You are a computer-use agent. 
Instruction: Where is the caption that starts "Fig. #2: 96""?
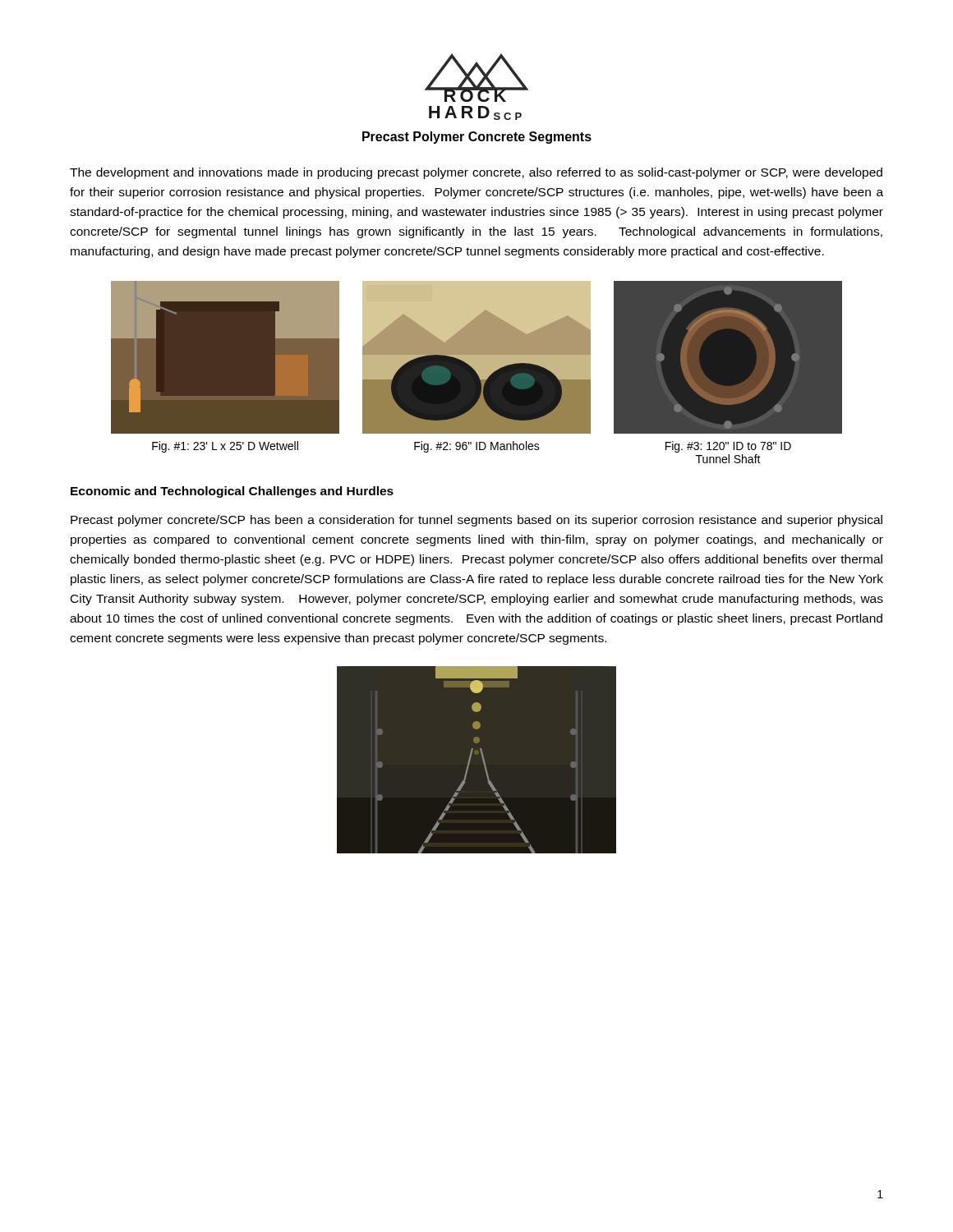point(476,446)
